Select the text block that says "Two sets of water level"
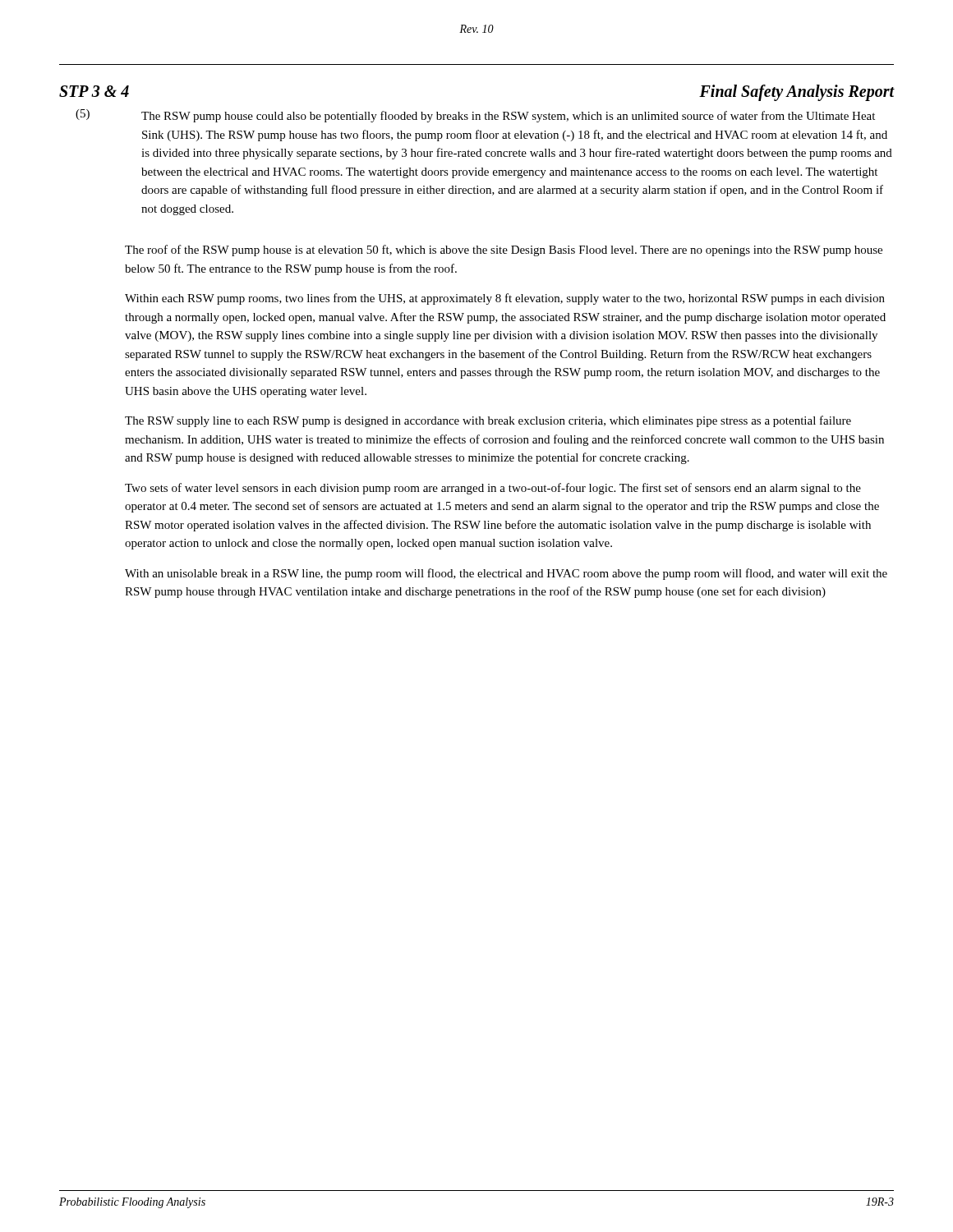 509,515
